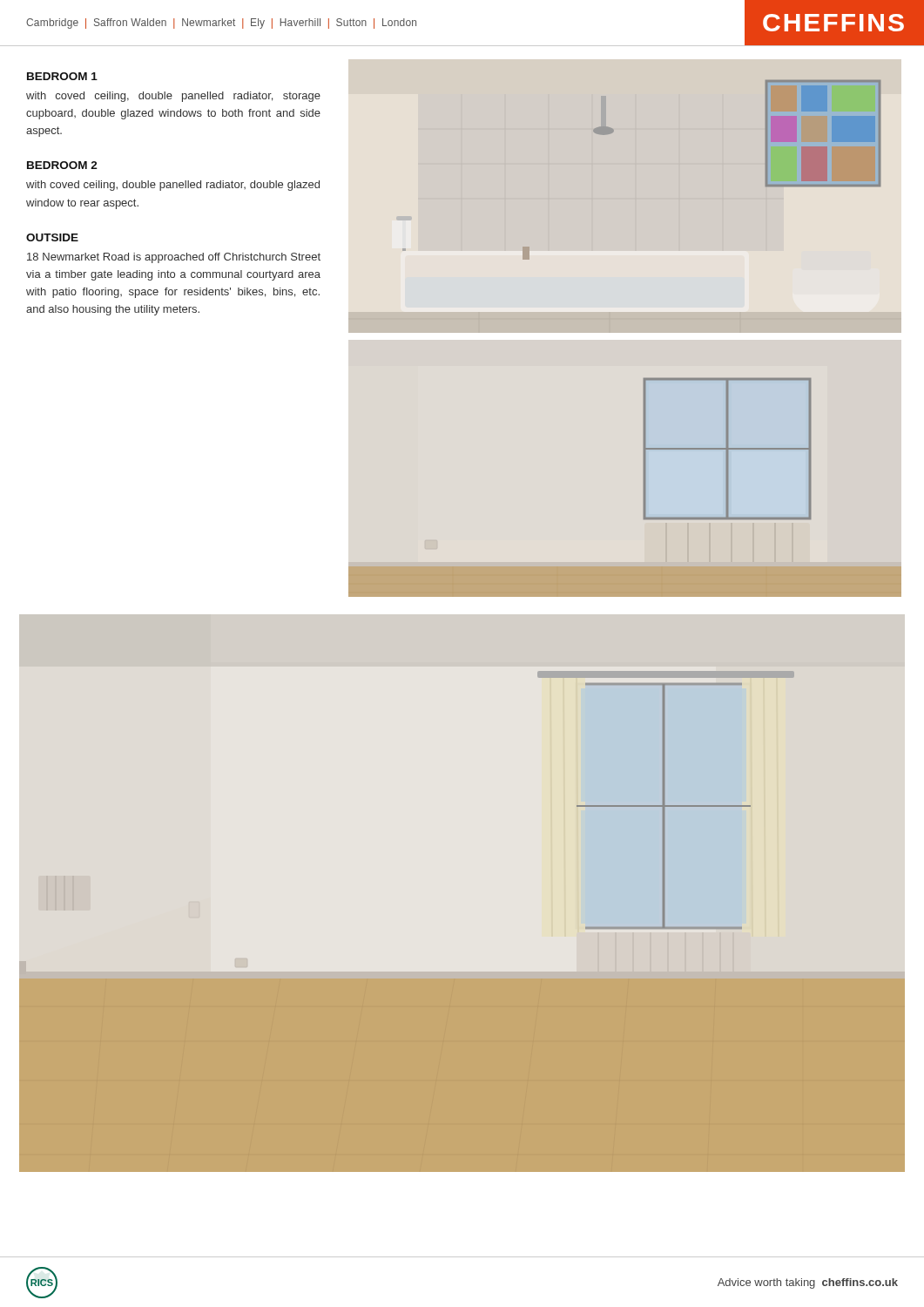Navigate to the passage starting "BEDROOM 2"

62,165
